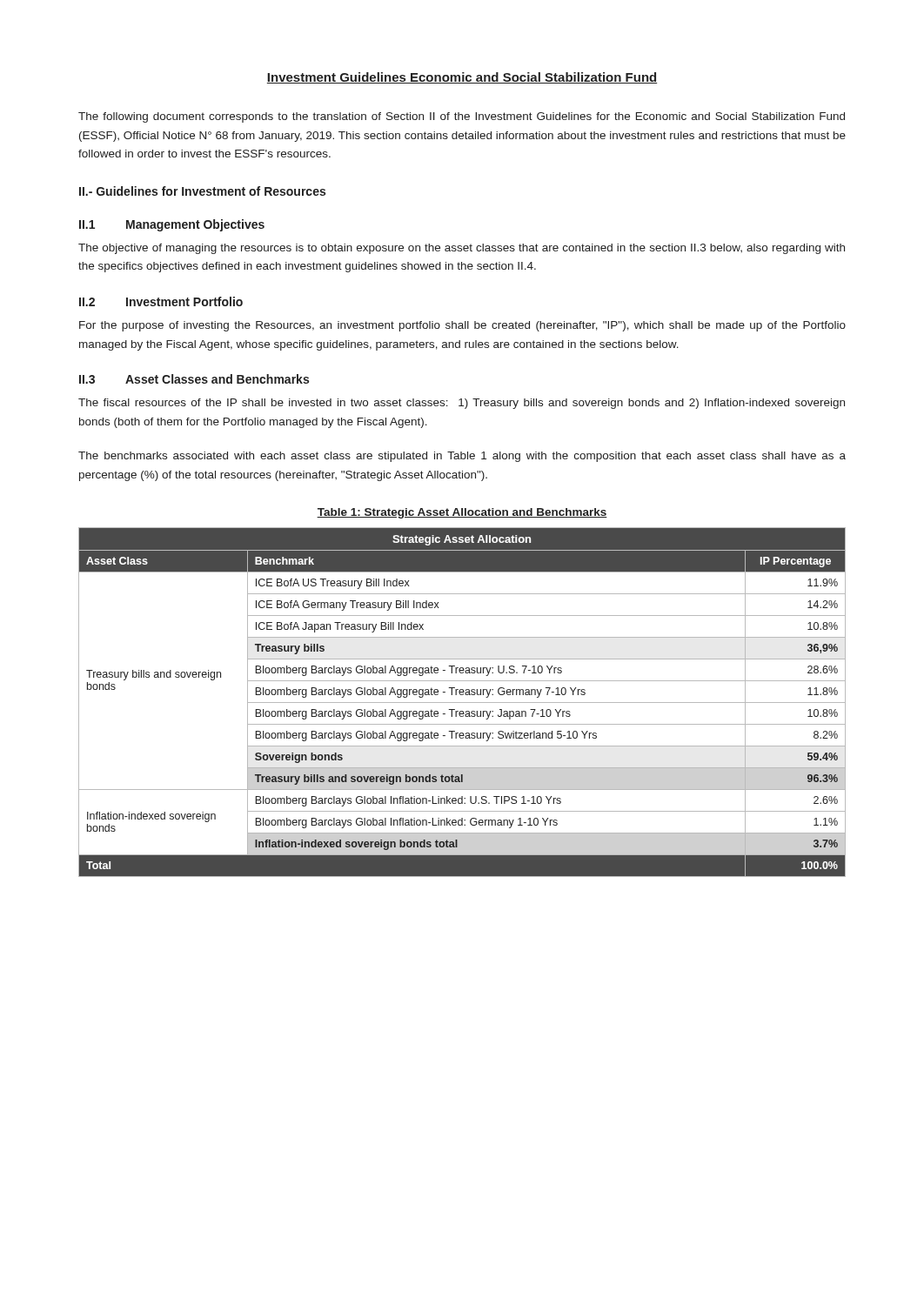This screenshot has height=1305, width=924.
Task: Click on the section header that reads "II.2Investment Portfolio"
Action: pos(161,302)
